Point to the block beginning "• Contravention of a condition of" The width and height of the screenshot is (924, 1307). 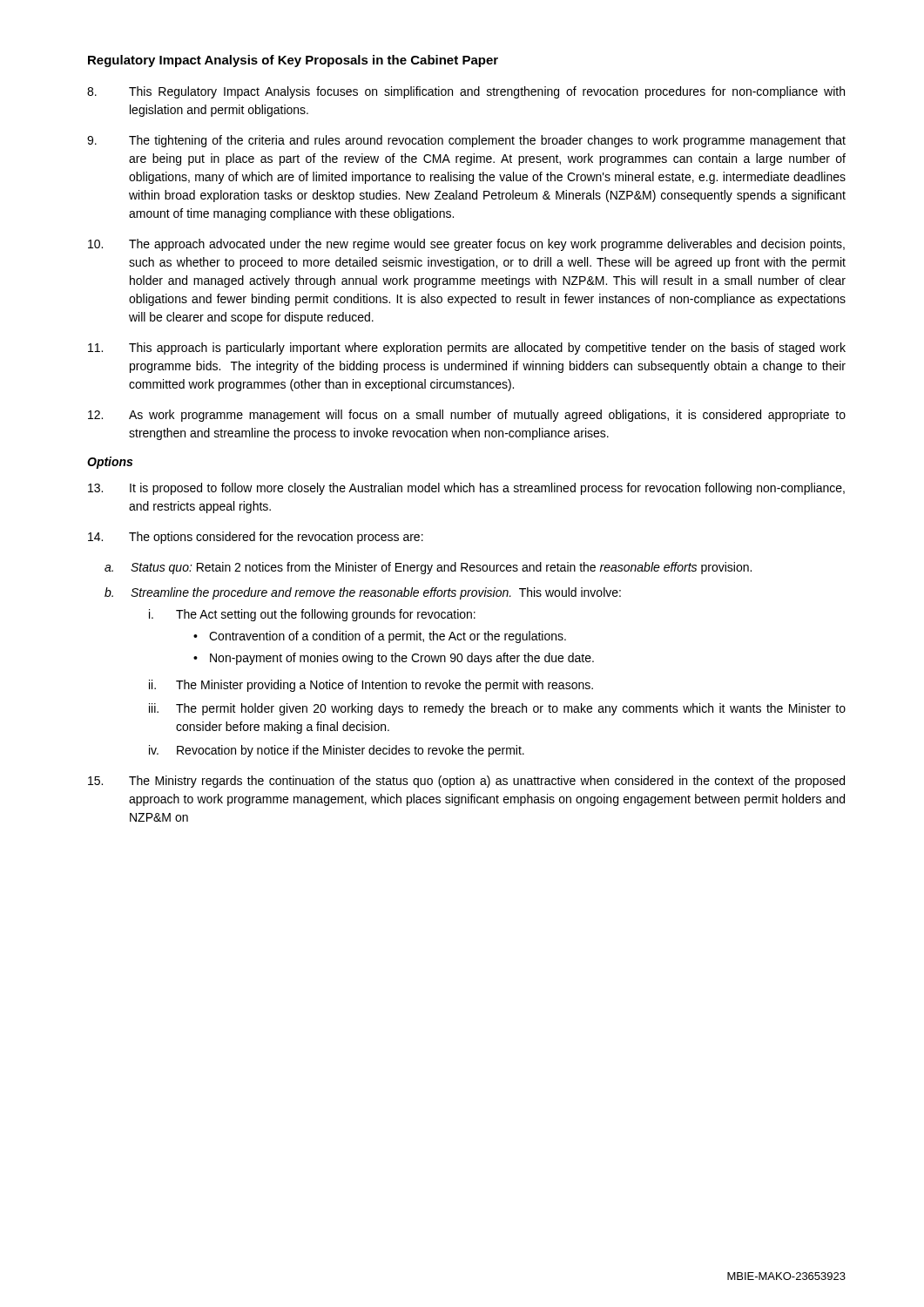click(x=519, y=637)
